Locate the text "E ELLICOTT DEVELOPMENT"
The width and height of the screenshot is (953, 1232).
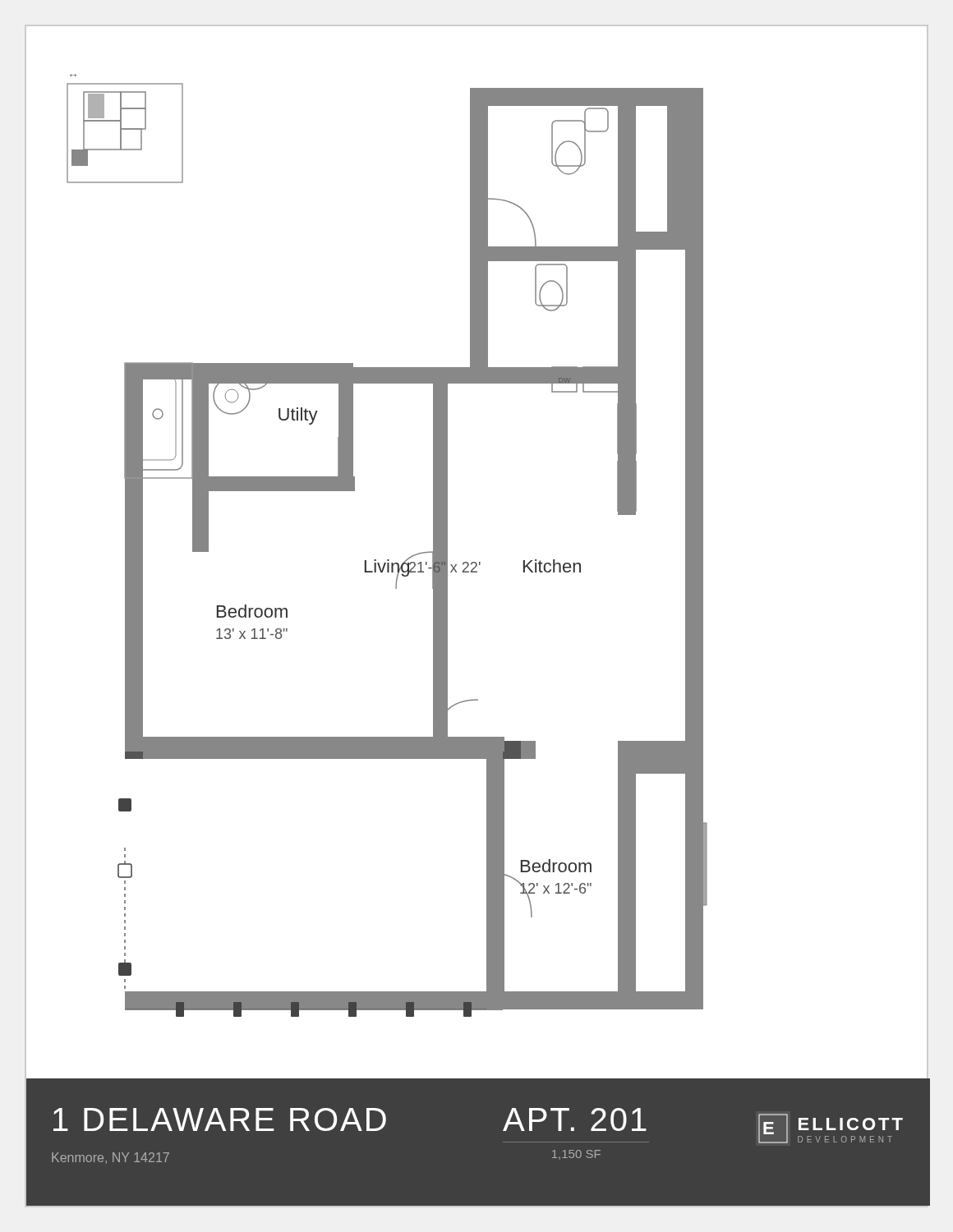point(831,1129)
